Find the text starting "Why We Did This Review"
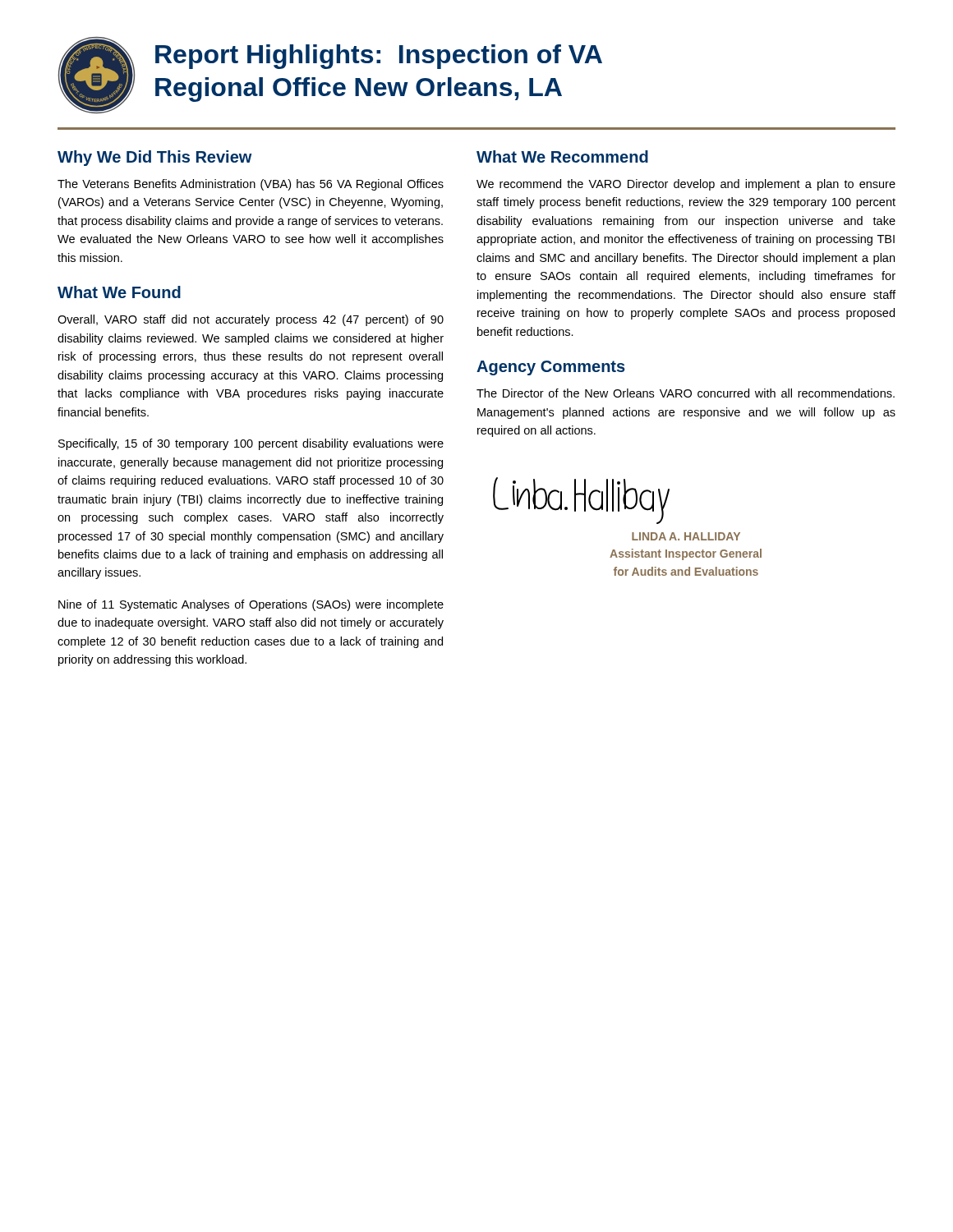 155,157
